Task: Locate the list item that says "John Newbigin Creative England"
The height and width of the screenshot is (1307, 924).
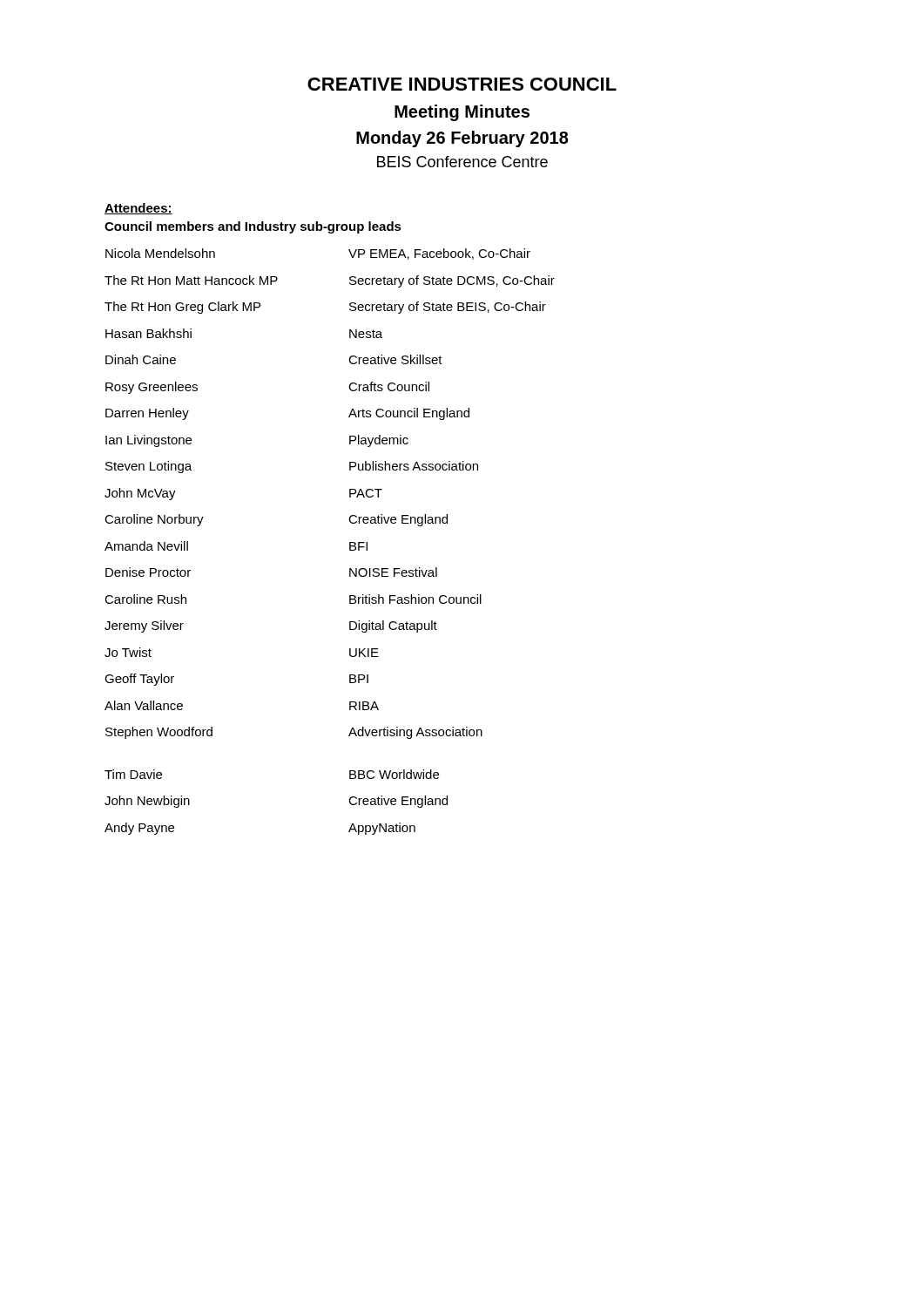Action: [149, 801]
